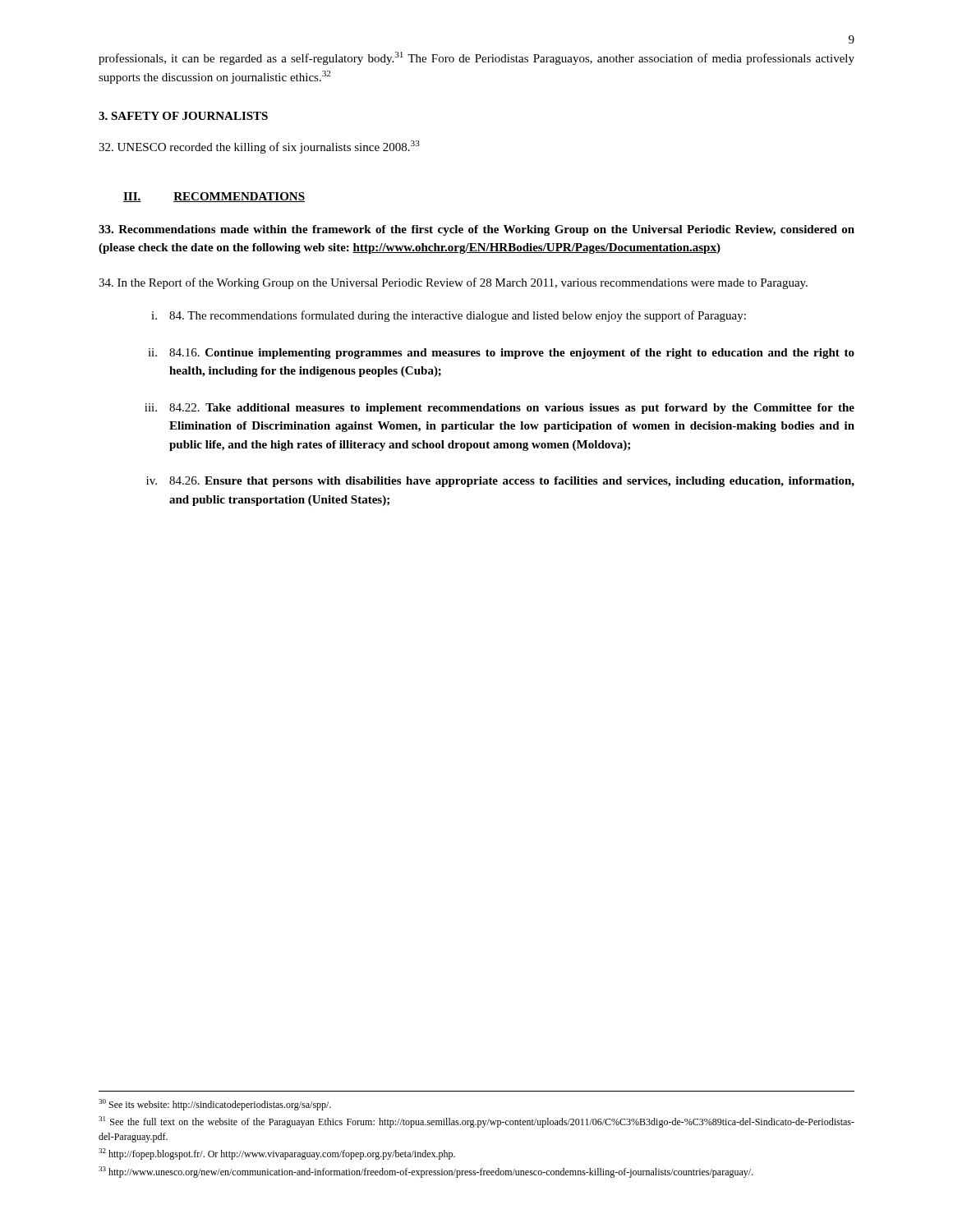Navigate to the passage starting "In the Report of"
Viewport: 953px width, 1232px height.
coord(476,282)
